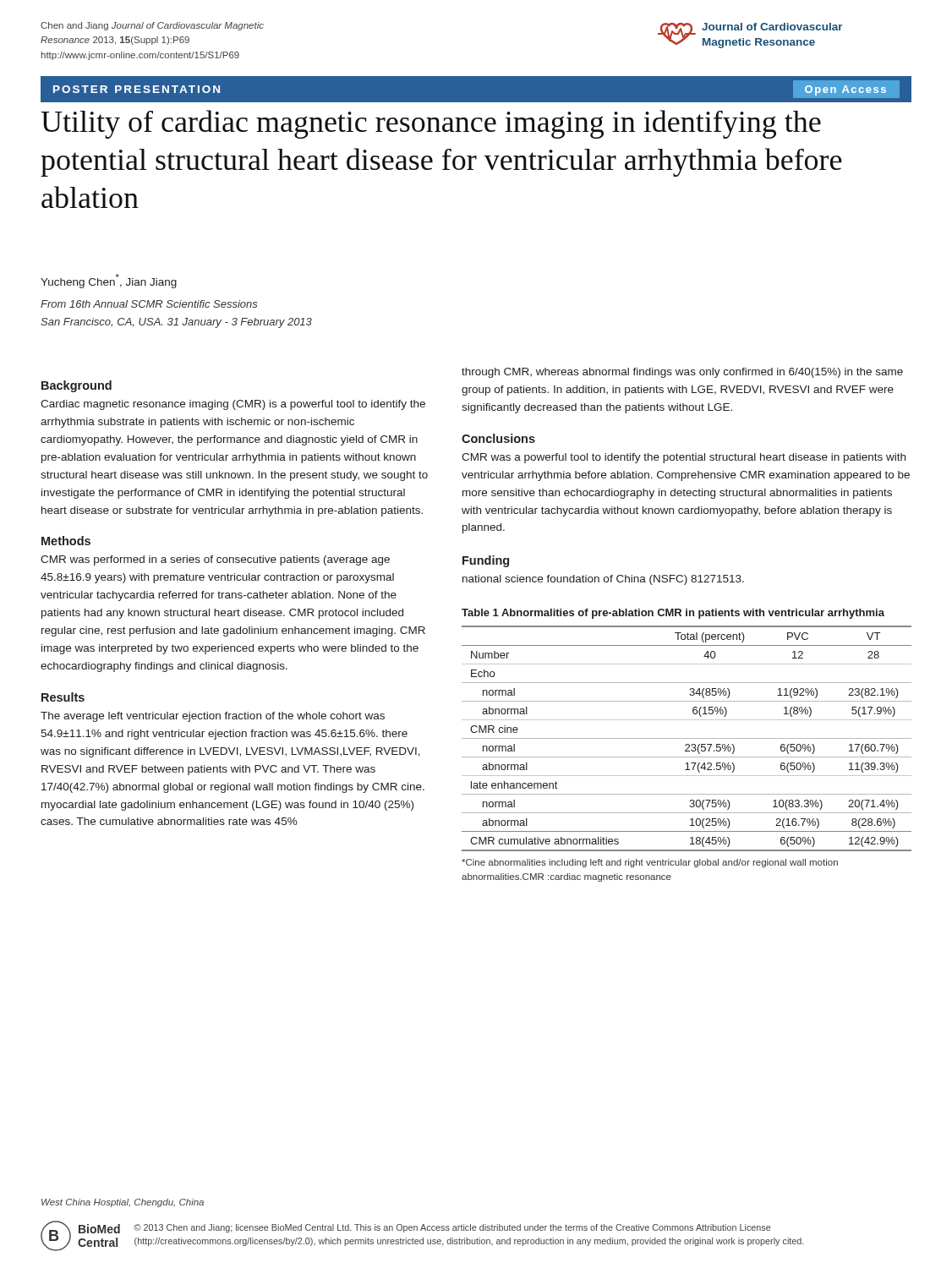
Task: Point to the block starting "Poster Presentation"
Action: 137,89
